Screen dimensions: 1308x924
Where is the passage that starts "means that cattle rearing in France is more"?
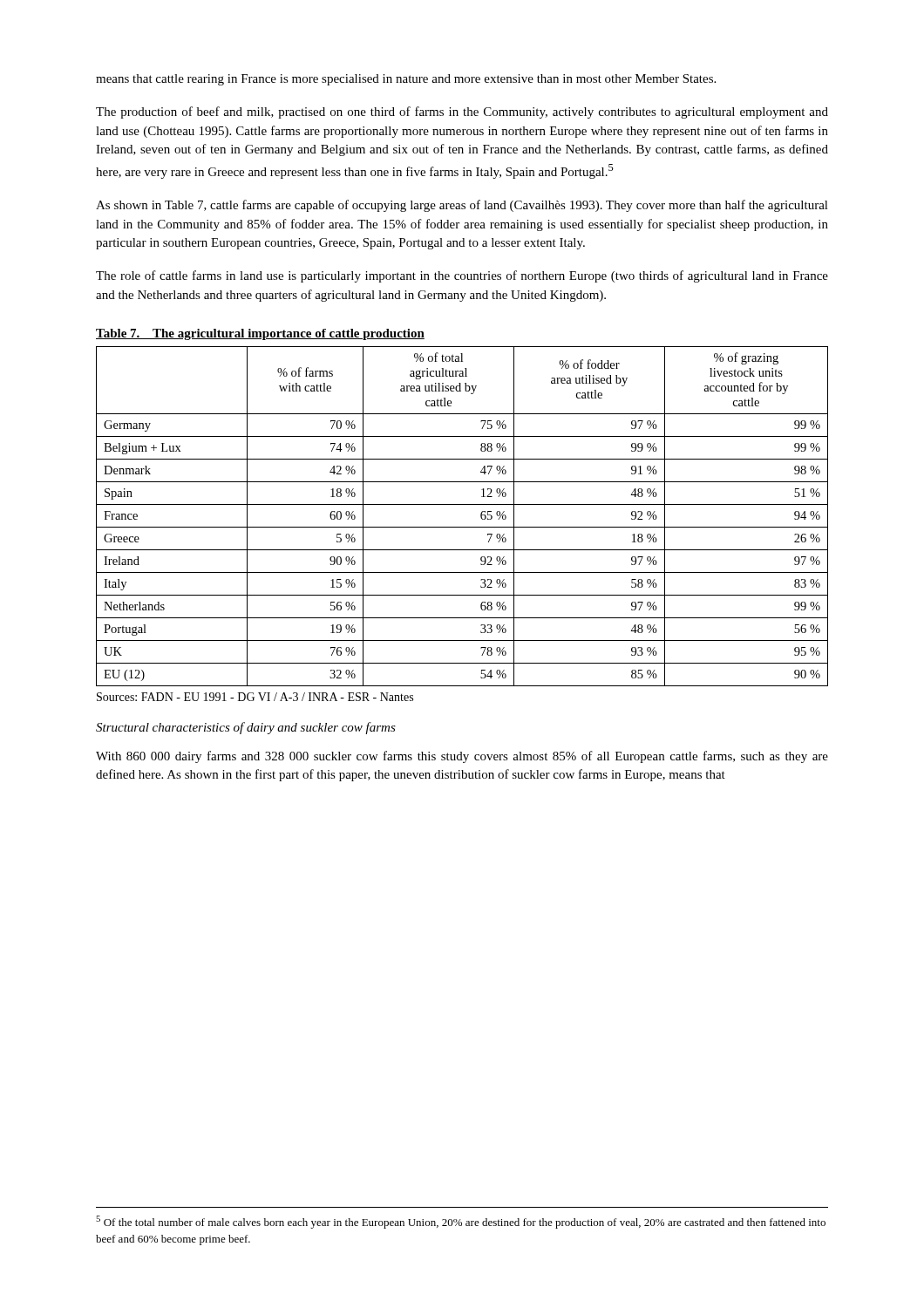pos(406,78)
